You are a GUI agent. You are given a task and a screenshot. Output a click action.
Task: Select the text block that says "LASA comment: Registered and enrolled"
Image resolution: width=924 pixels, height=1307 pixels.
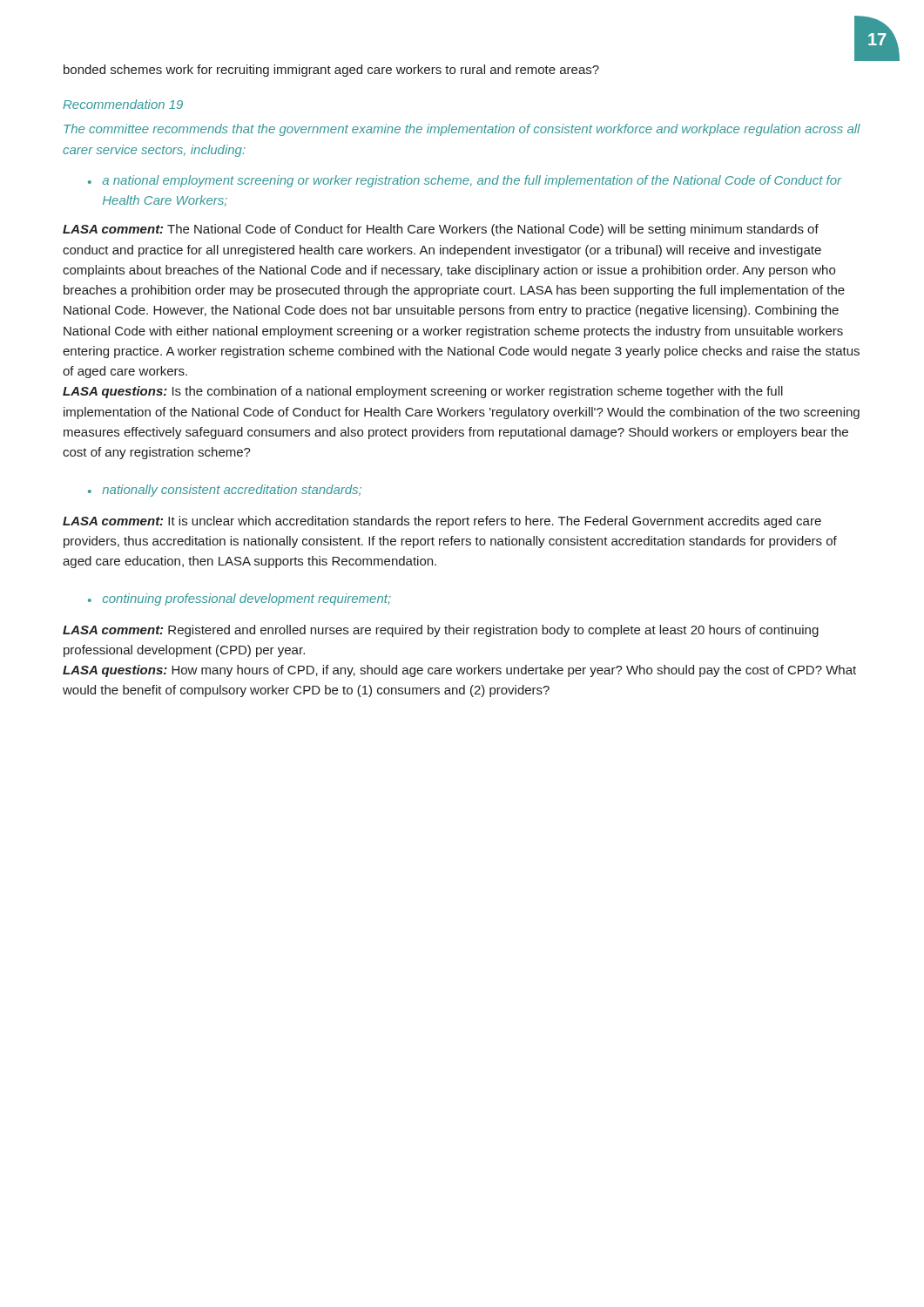point(460,660)
